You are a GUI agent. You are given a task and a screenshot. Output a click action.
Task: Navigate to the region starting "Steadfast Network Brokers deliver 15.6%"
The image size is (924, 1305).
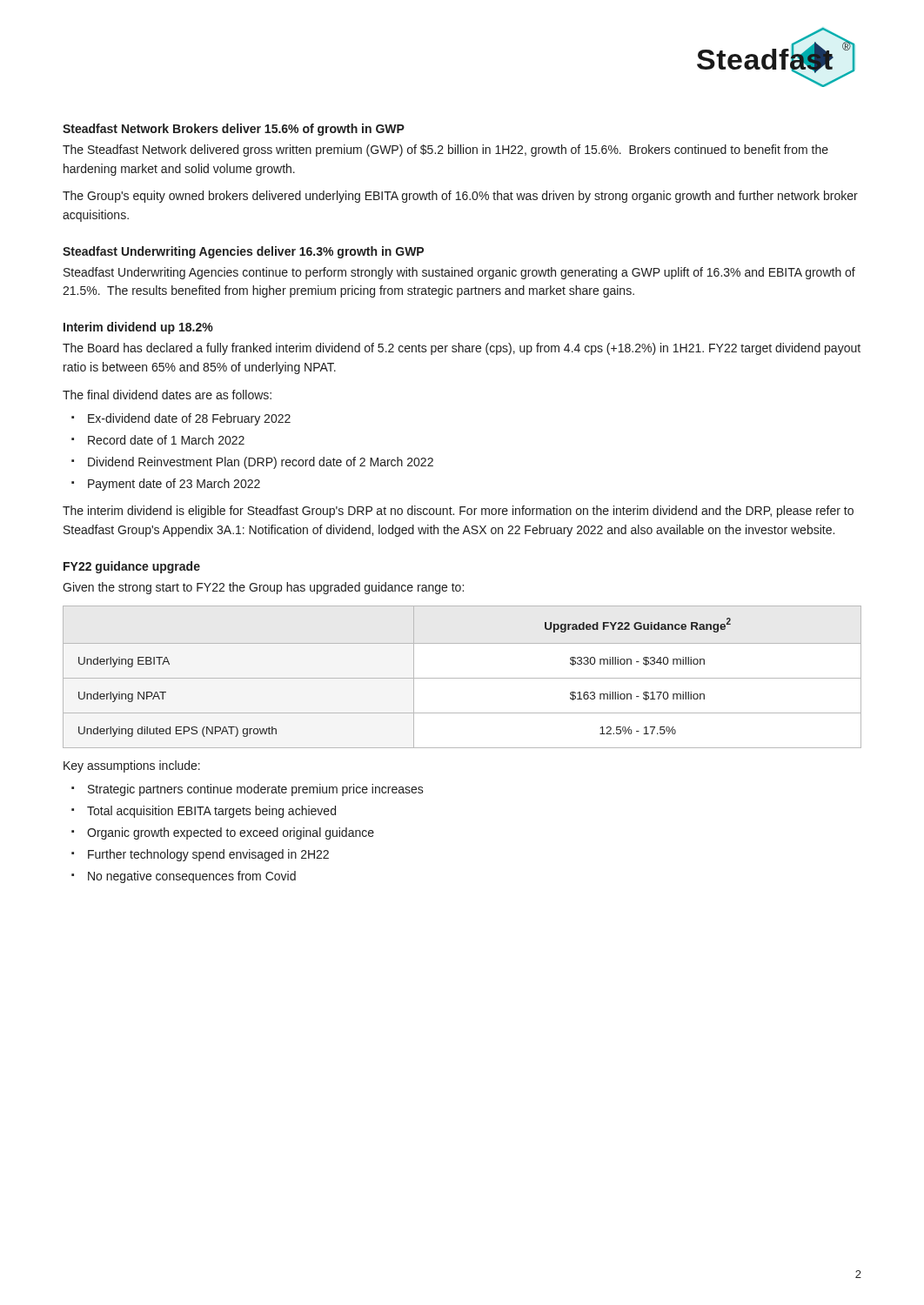pyautogui.click(x=234, y=129)
